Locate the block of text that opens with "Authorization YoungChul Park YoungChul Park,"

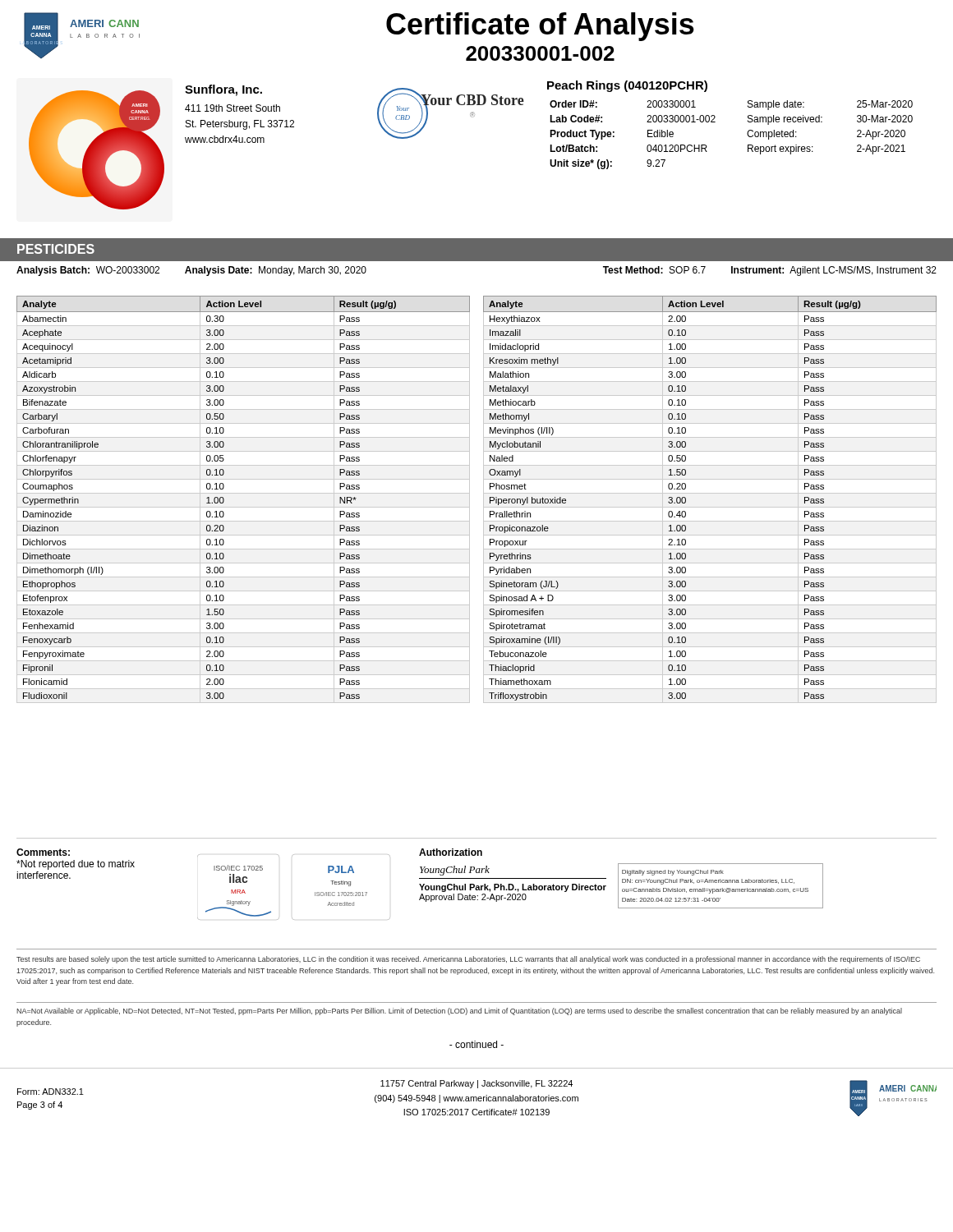678,877
